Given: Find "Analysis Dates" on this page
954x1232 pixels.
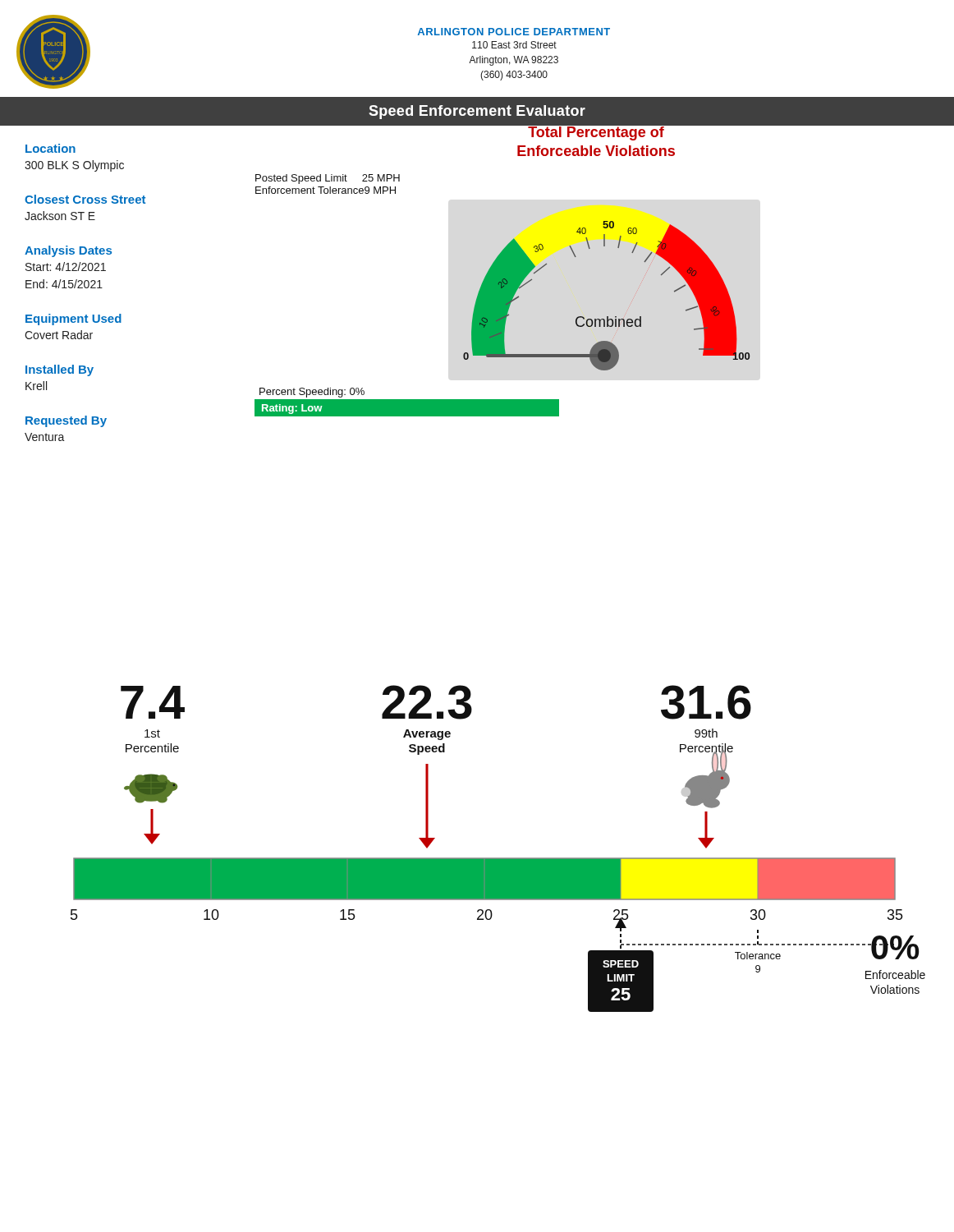Looking at the screenshot, I should click(x=68, y=250).
